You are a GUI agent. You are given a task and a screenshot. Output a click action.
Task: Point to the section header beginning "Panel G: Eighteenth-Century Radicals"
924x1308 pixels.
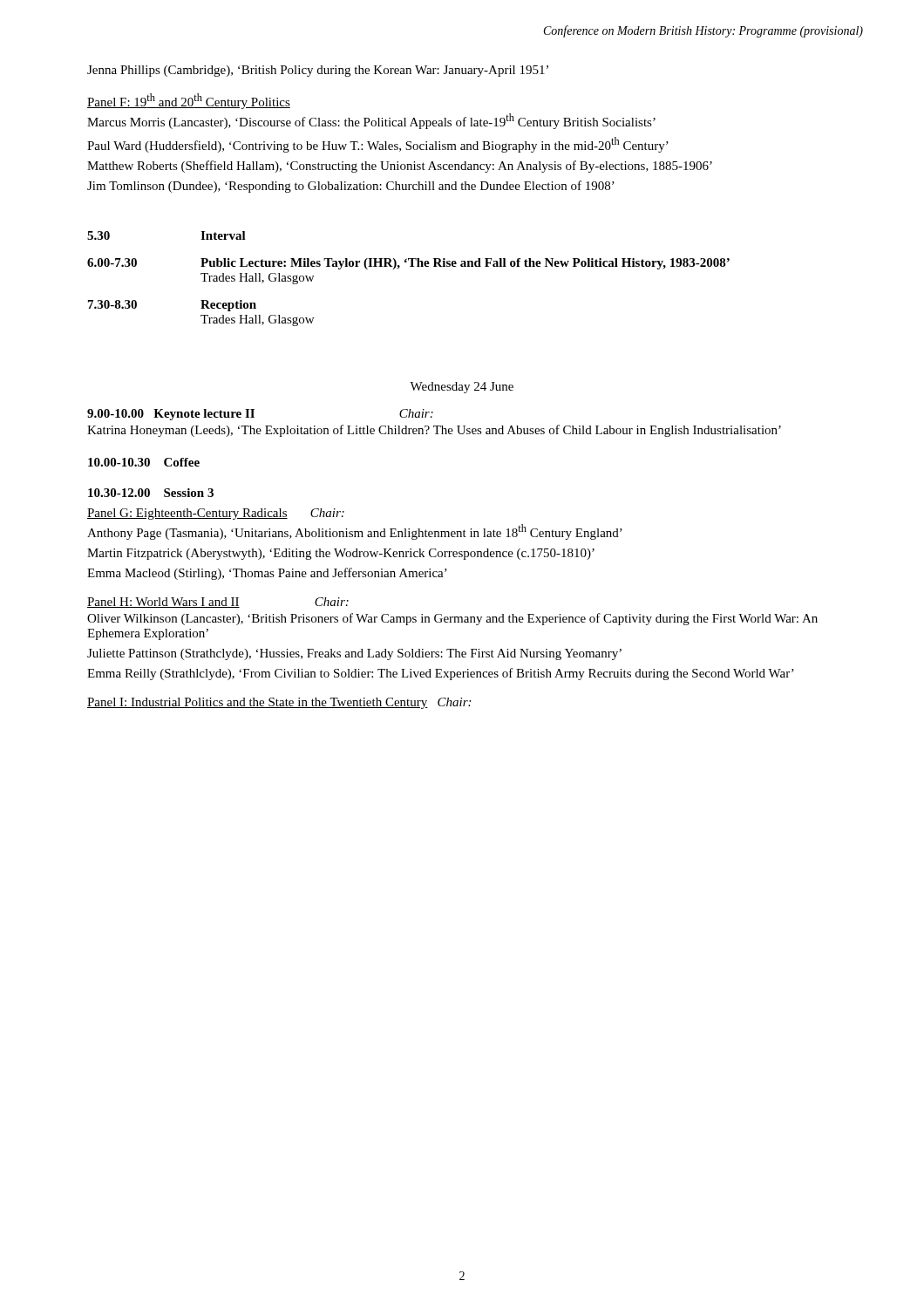coord(216,513)
